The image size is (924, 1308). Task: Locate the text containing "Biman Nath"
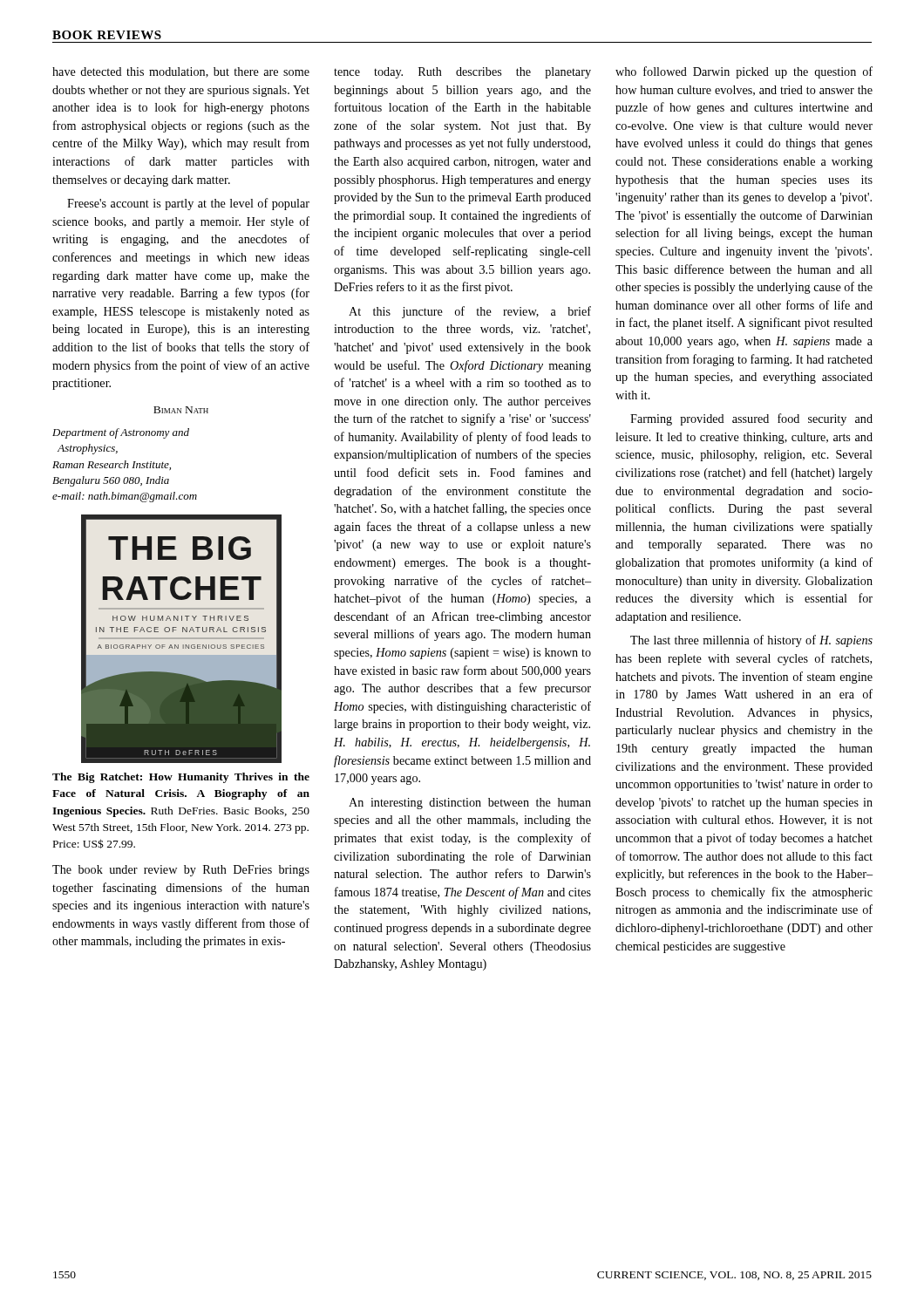(181, 409)
